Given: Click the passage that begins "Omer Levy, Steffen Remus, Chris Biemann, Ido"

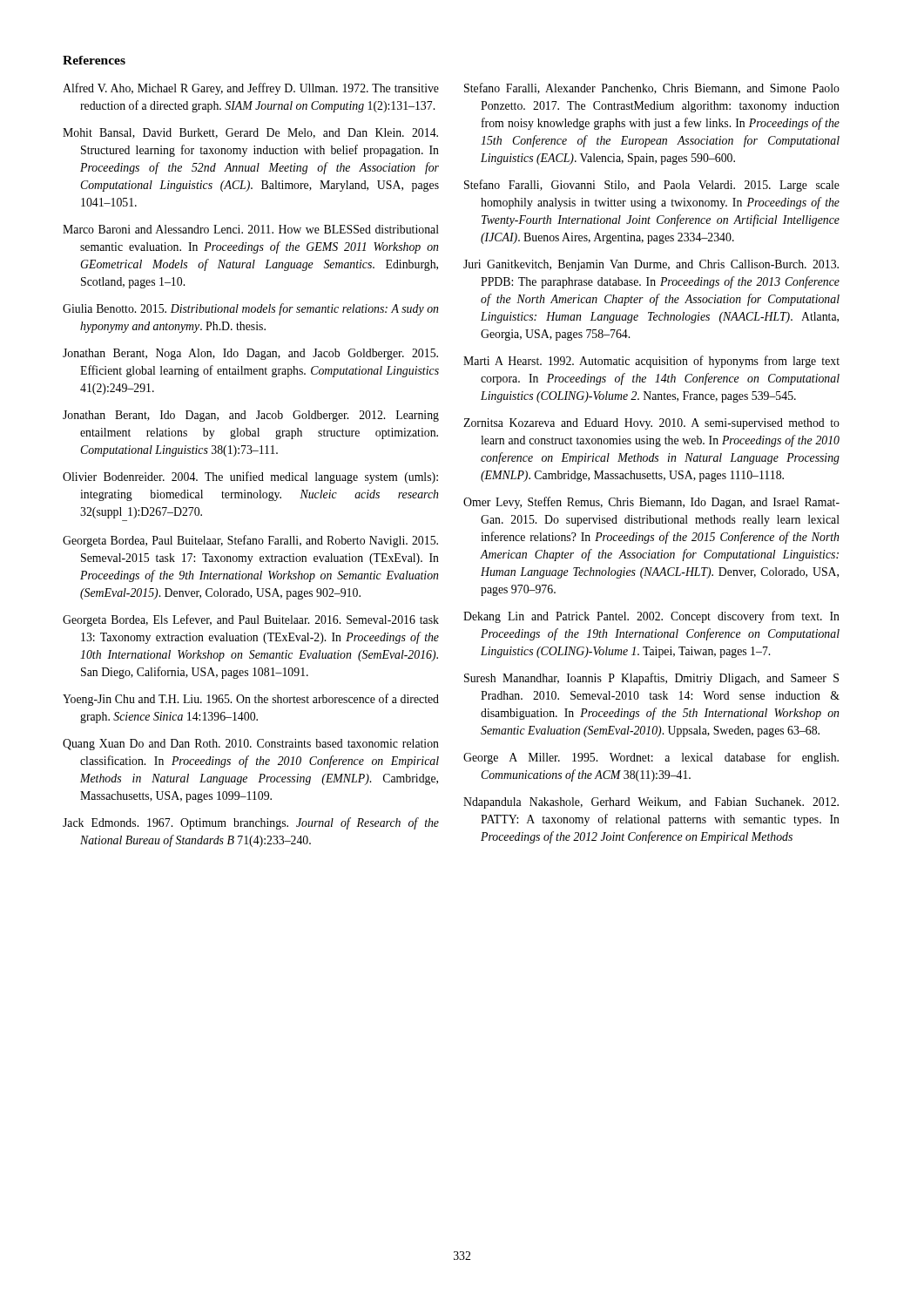Looking at the screenshot, I should click(651, 546).
